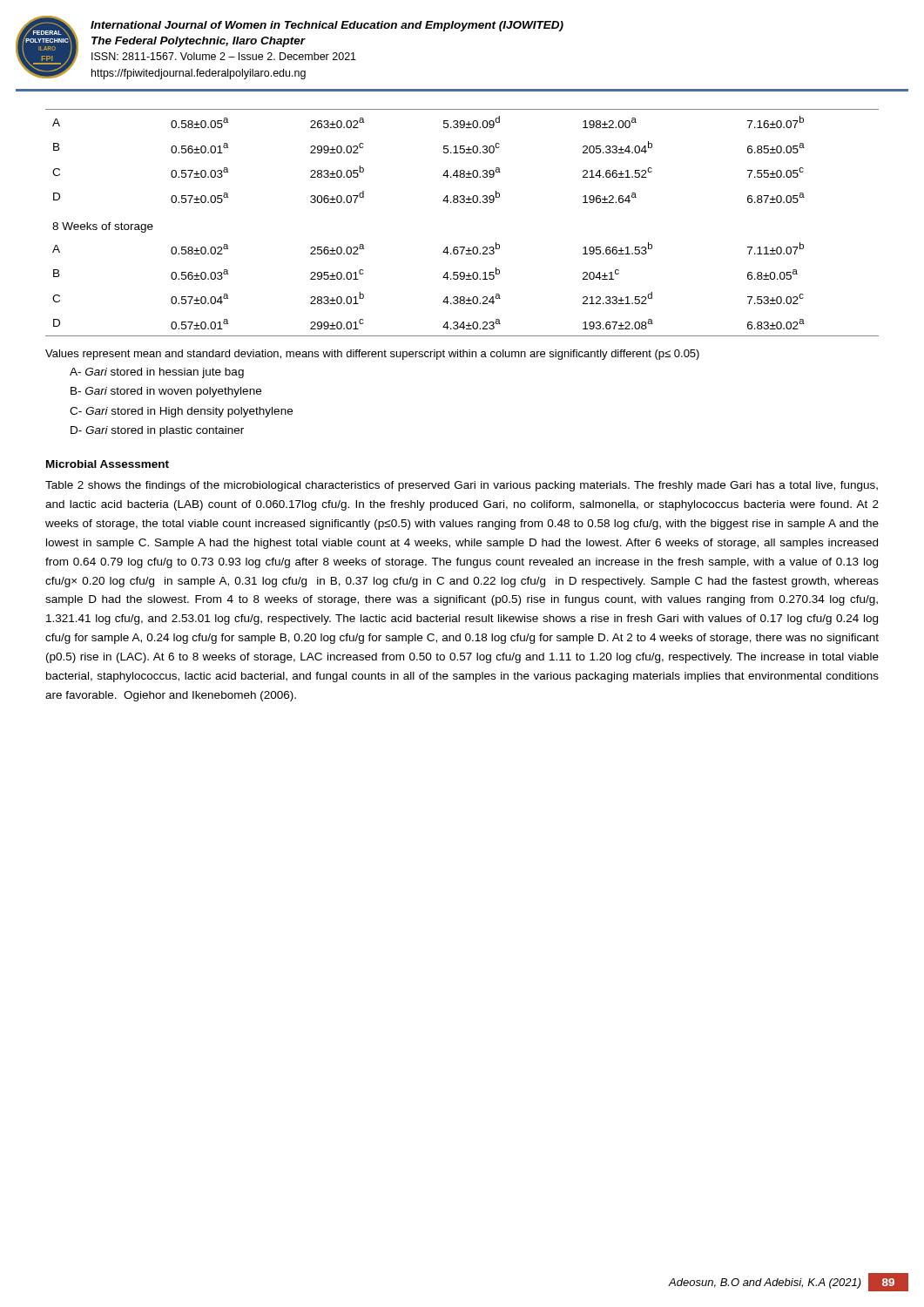The height and width of the screenshot is (1307, 924).
Task: Locate the list item containing "D- Gari stored"
Action: (157, 430)
